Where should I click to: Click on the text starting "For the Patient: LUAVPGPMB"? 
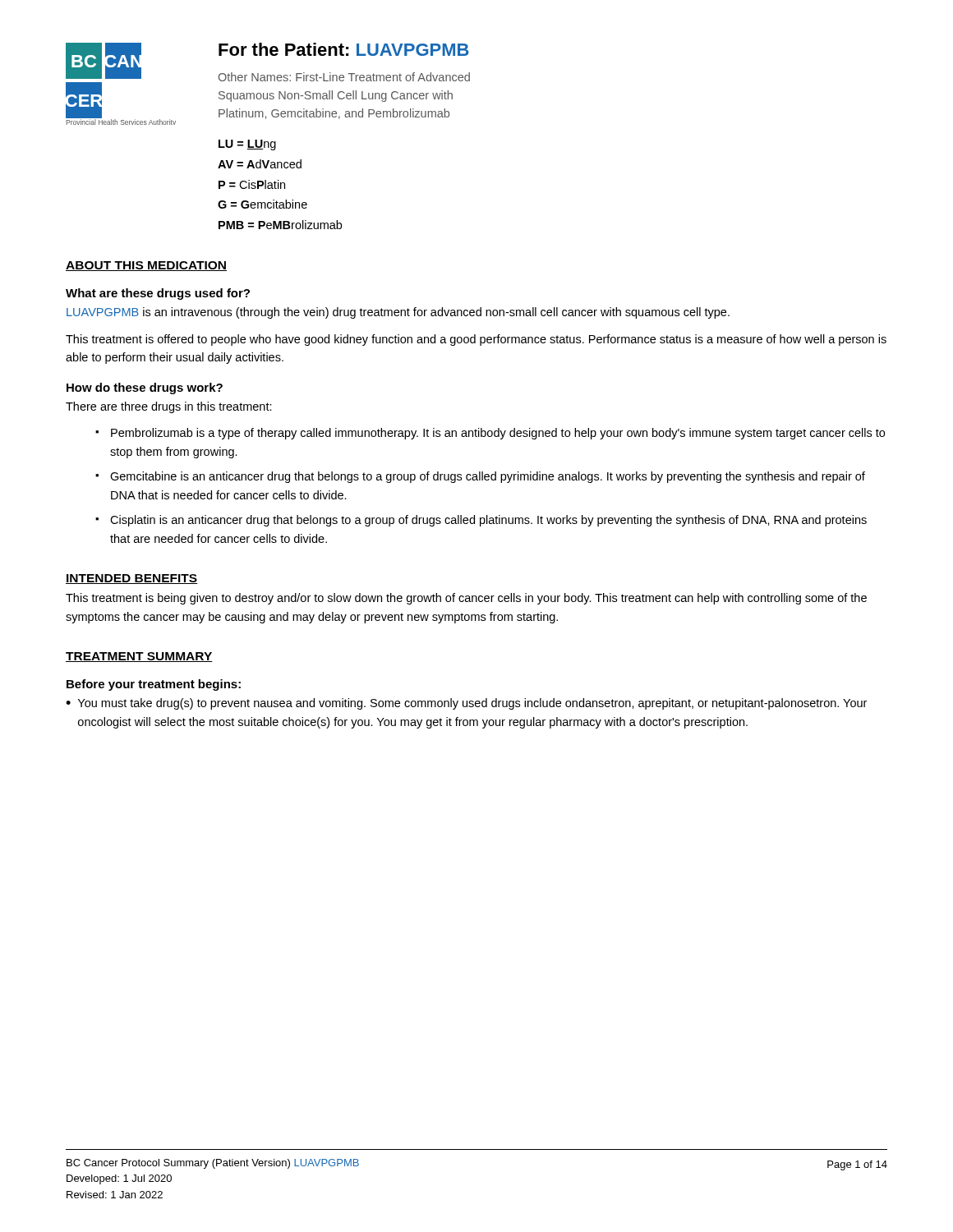pos(344,50)
